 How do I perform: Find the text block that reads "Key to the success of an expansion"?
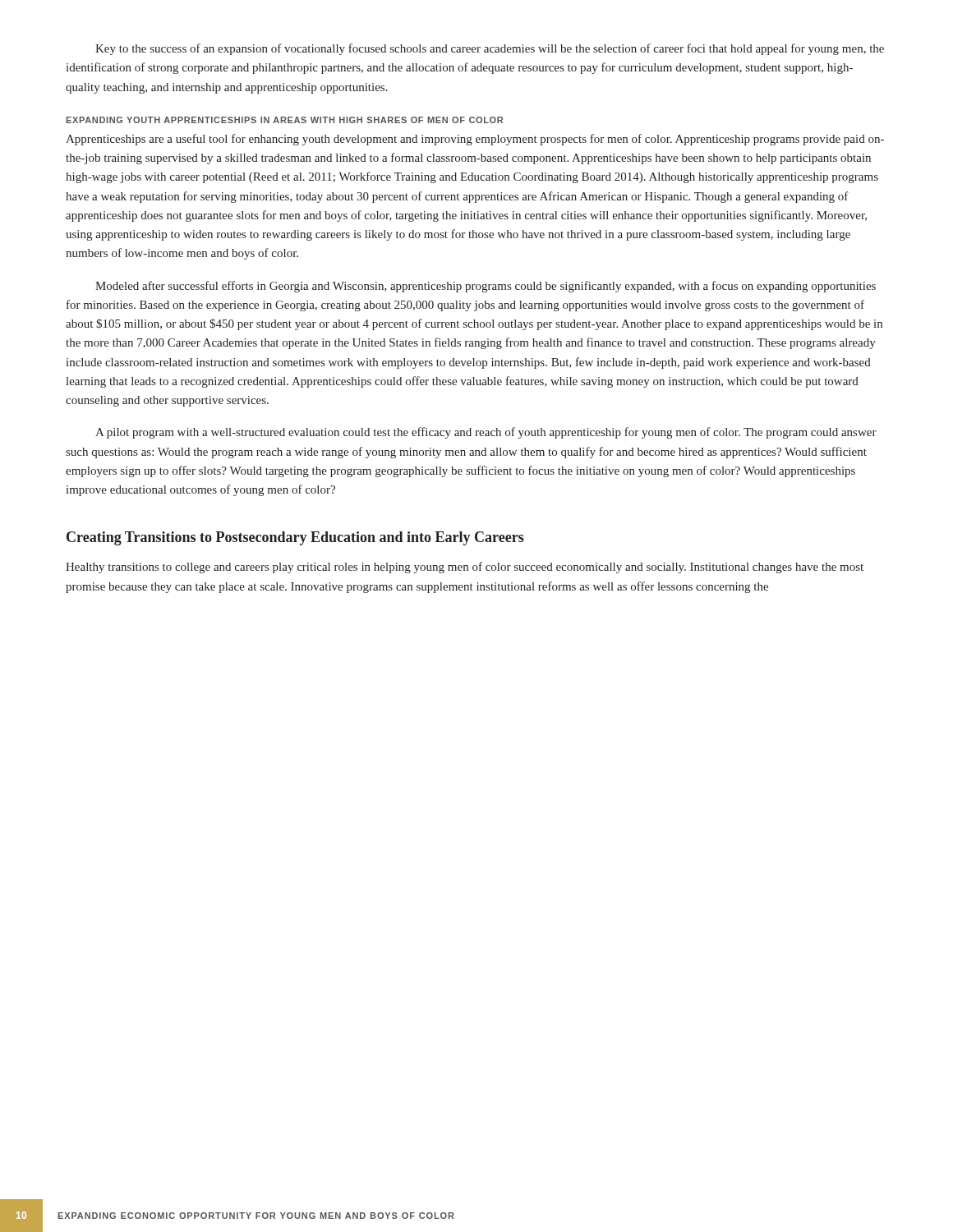(475, 68)
